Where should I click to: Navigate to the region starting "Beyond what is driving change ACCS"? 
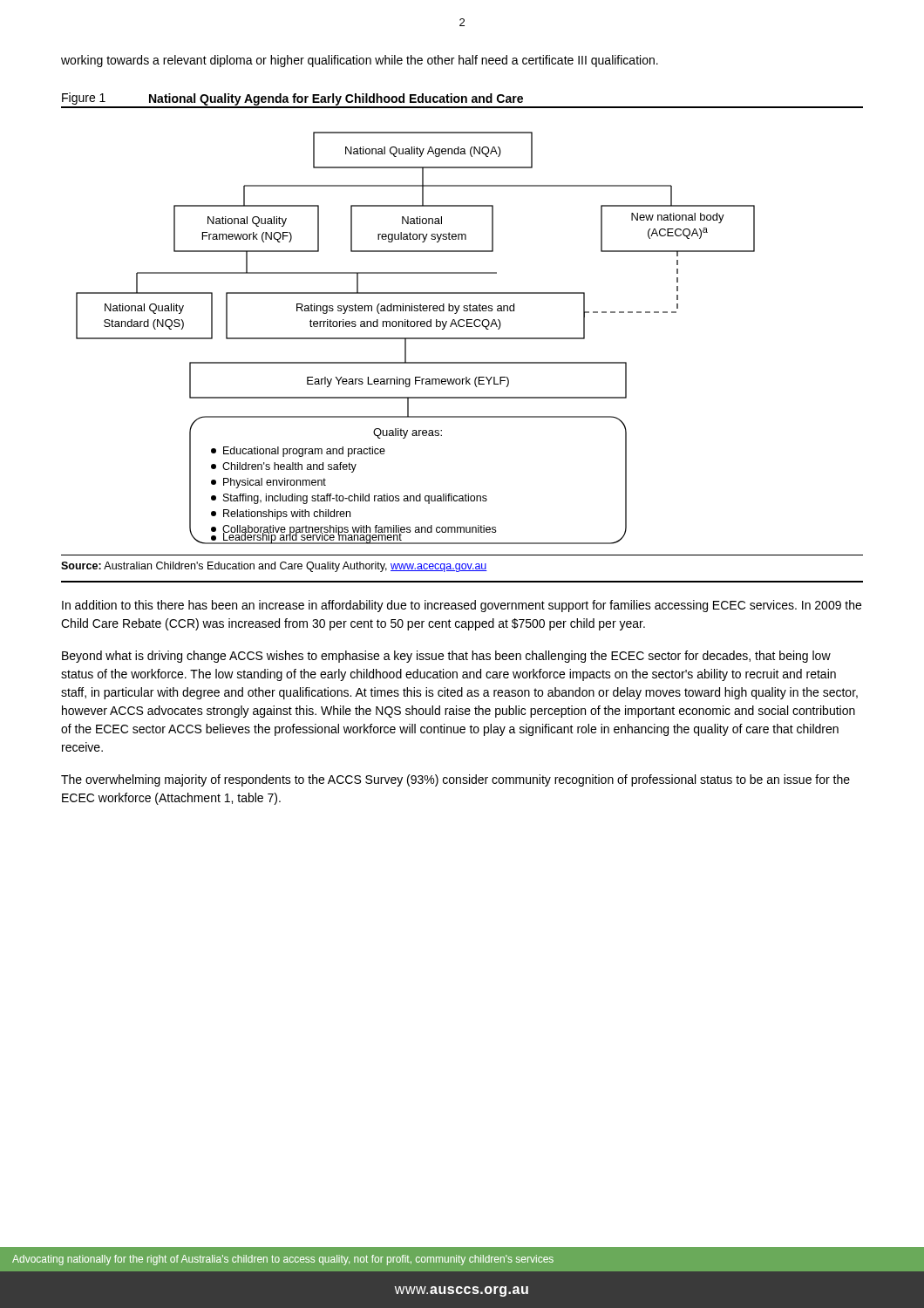(460, 702)
